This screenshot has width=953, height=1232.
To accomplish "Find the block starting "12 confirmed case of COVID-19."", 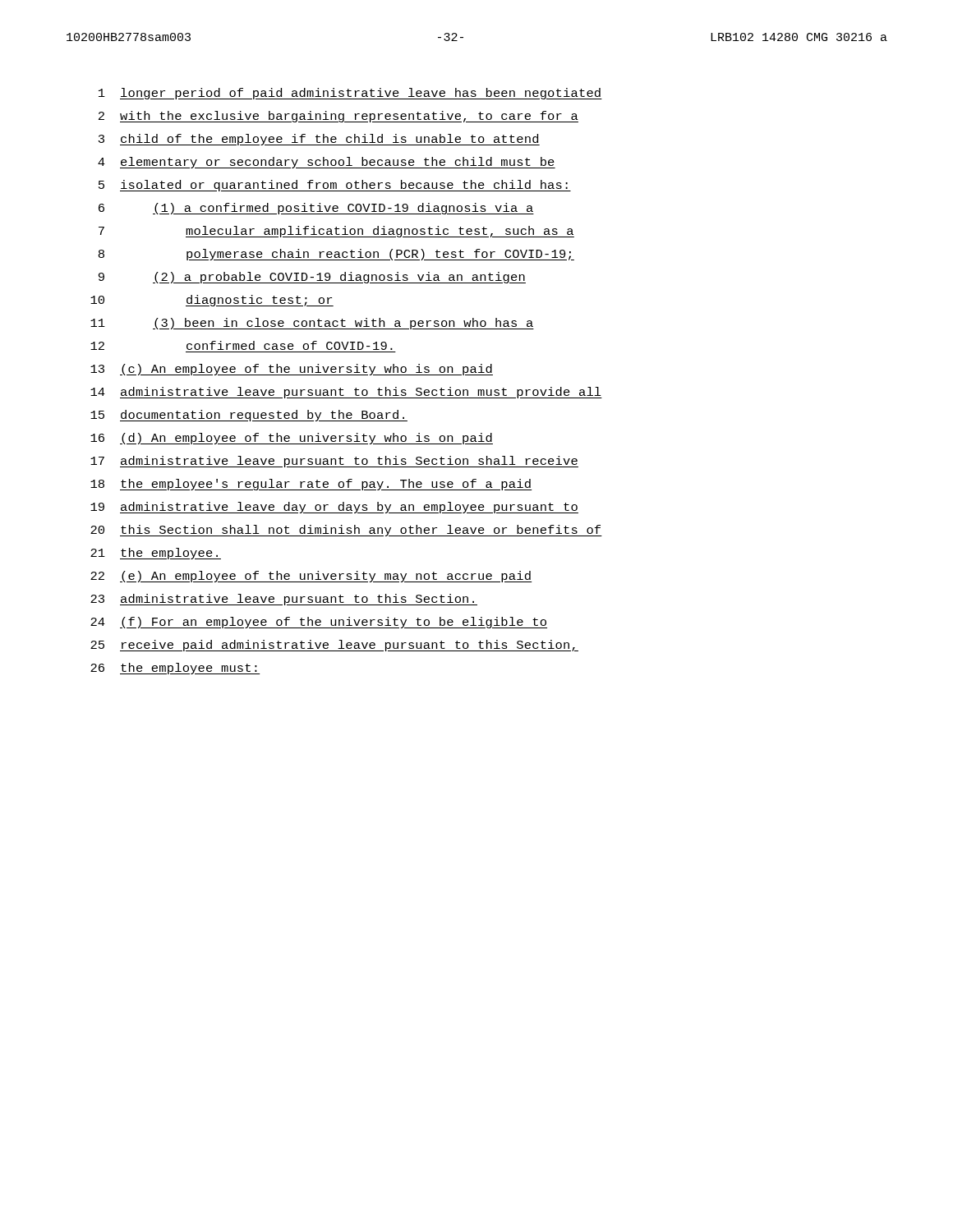I will [x=242, y=345].
